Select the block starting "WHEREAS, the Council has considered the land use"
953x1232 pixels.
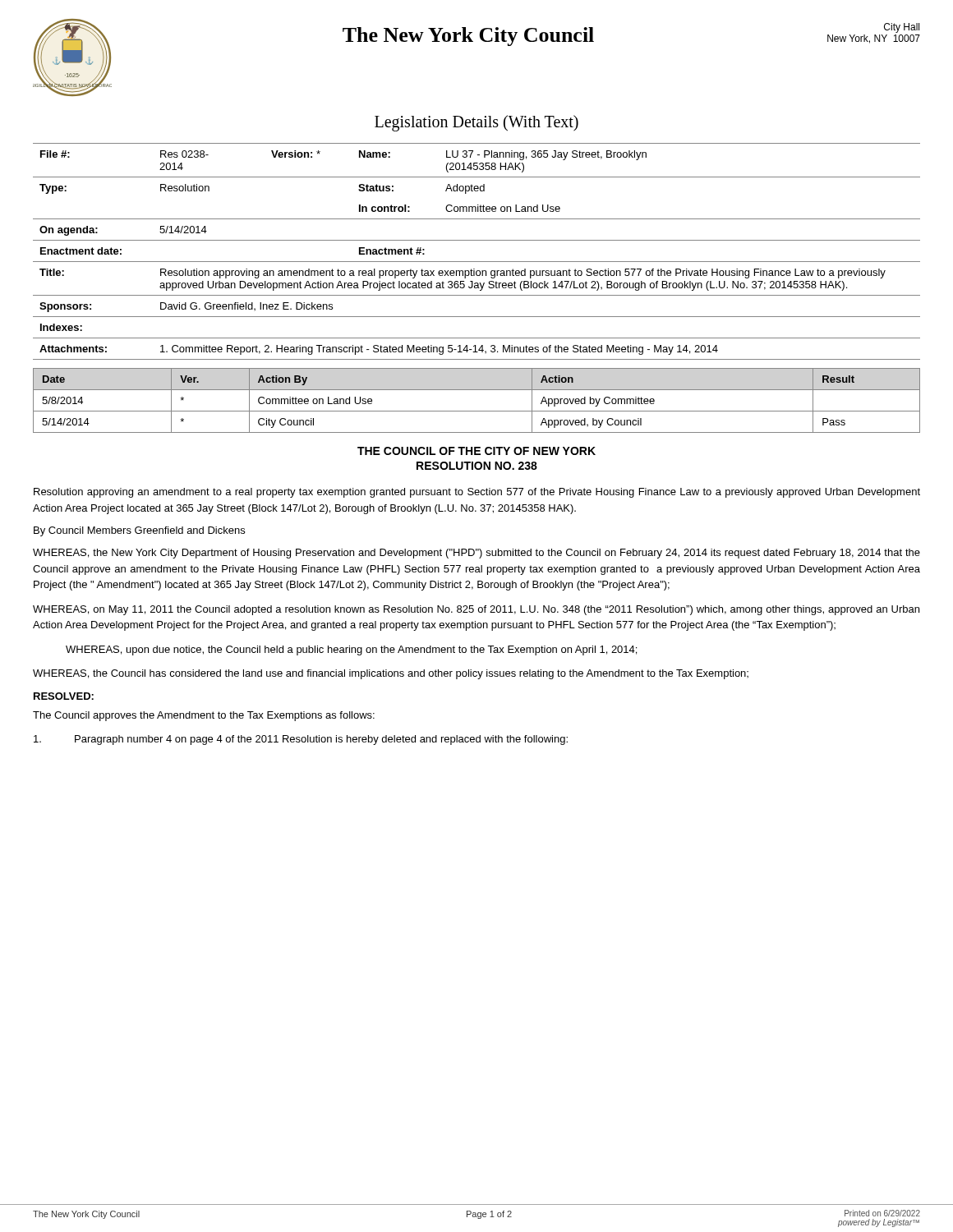click(x=391, y=673)
